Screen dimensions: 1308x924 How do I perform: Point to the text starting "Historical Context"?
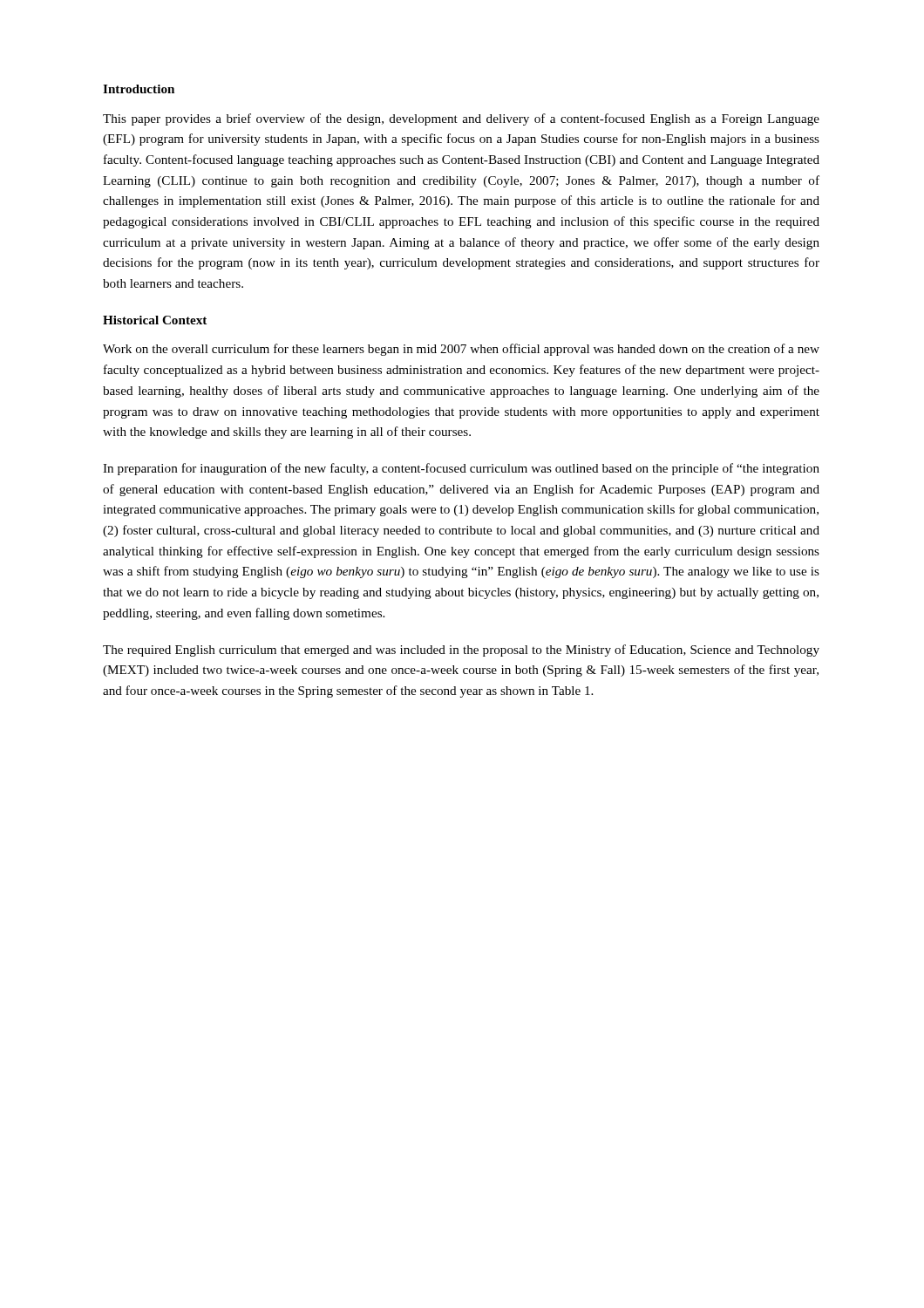(155, 319)
